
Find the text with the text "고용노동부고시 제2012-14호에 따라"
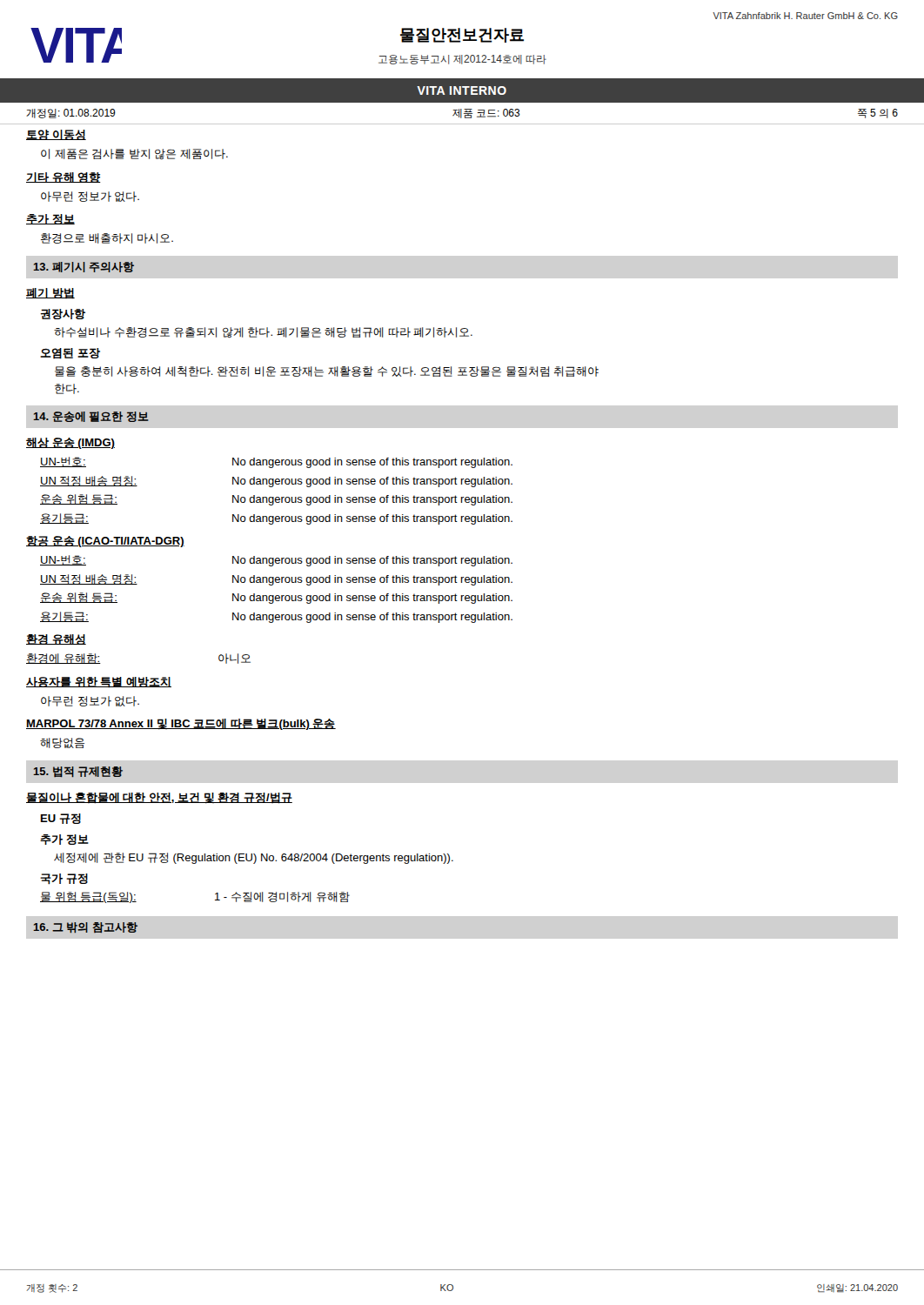(462, 59)
